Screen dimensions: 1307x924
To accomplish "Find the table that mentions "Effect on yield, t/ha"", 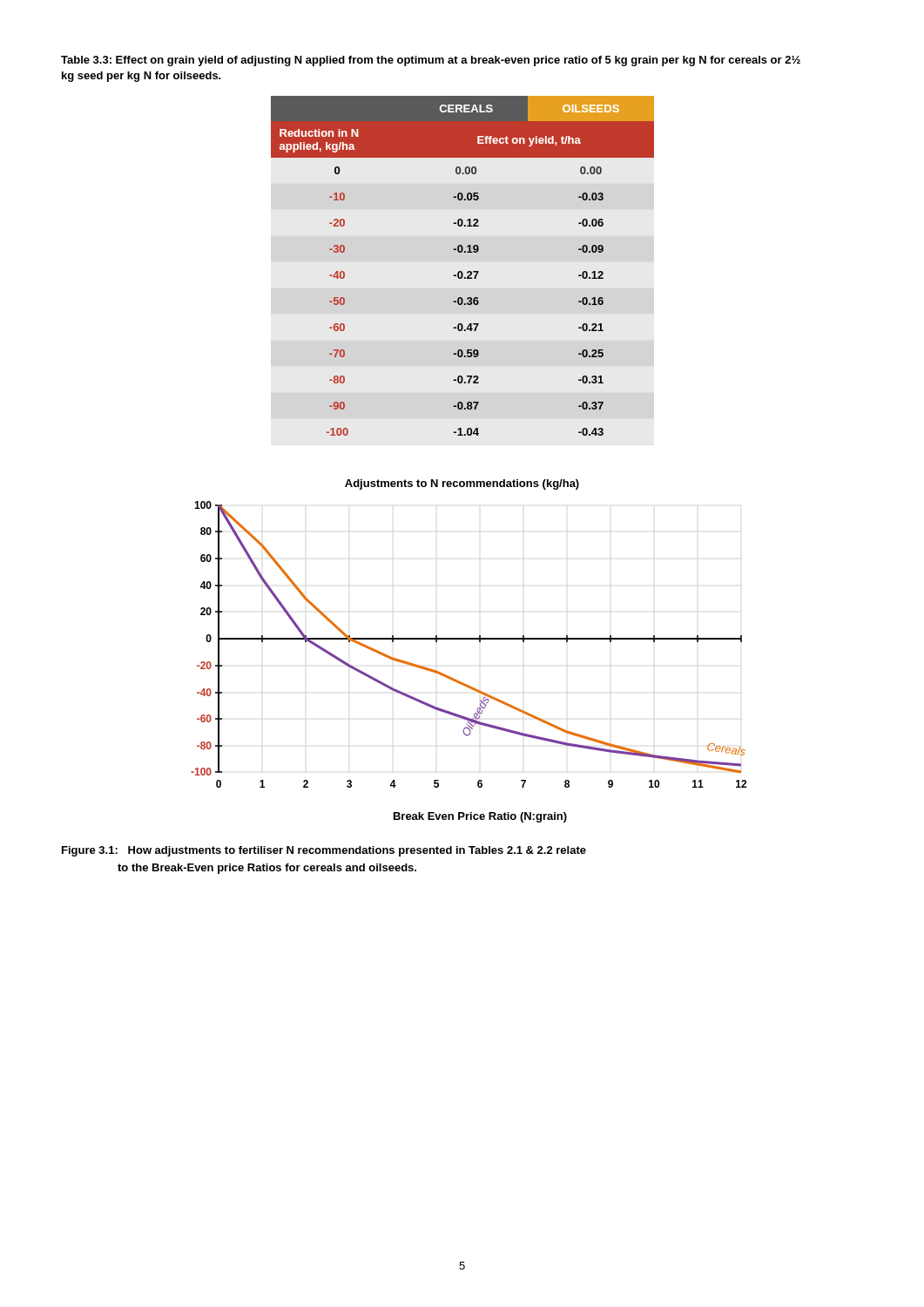I will (462, 271).
